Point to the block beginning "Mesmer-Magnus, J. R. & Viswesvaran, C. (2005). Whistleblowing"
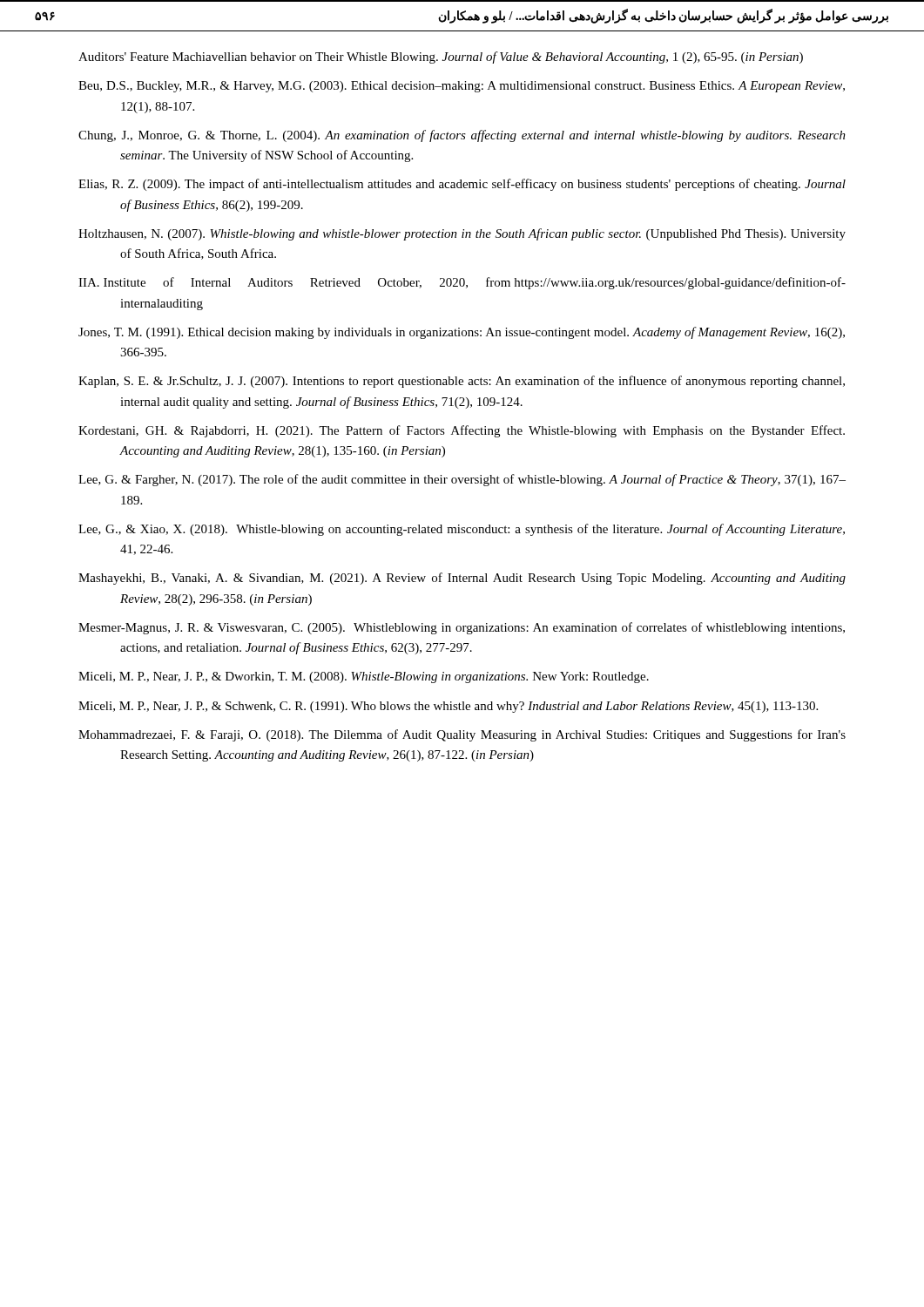Viewport: 924px width, 1307px height. [x=462, y=637]
